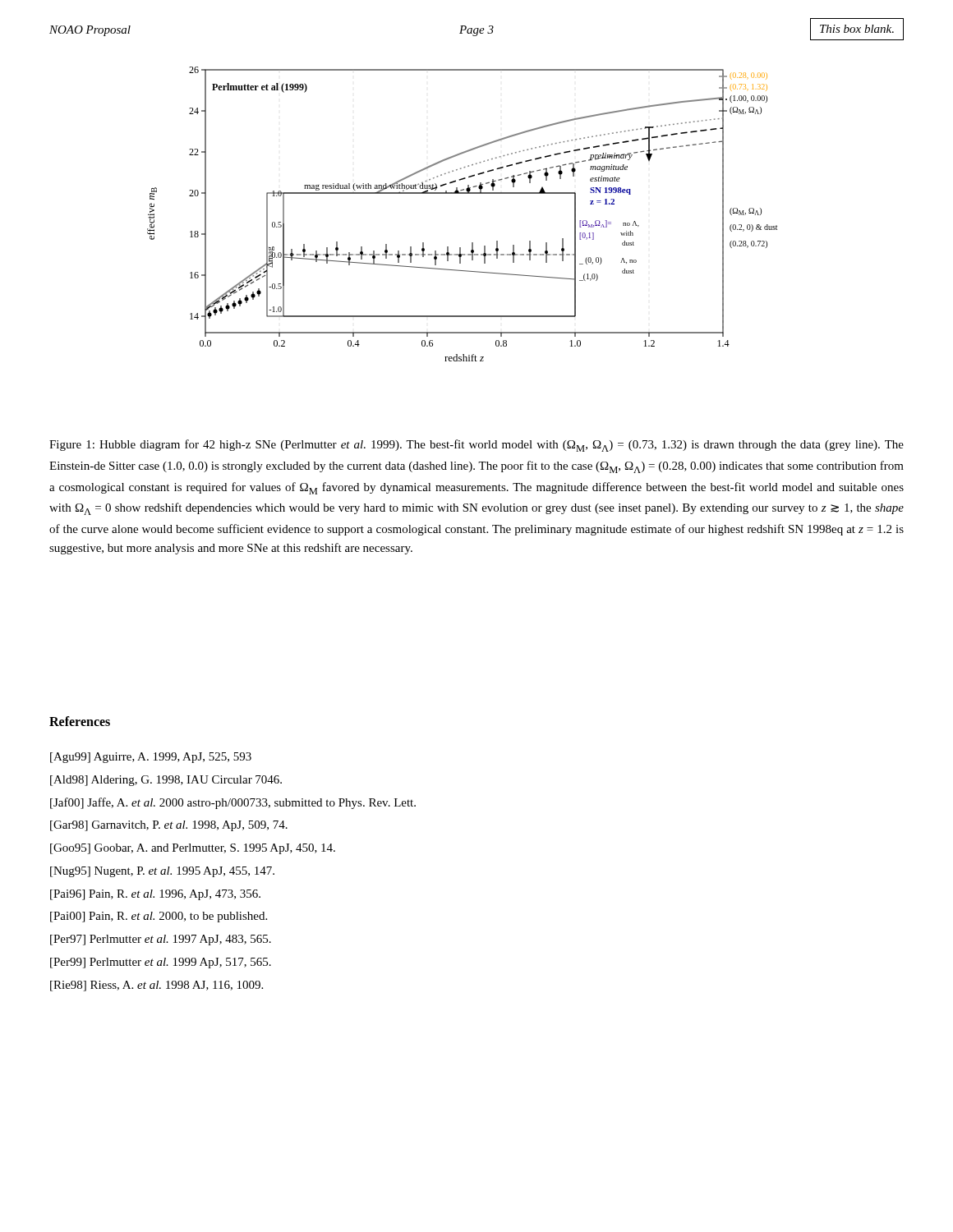Click on the continuous plot
The image size is (953, 1232).
476,242
